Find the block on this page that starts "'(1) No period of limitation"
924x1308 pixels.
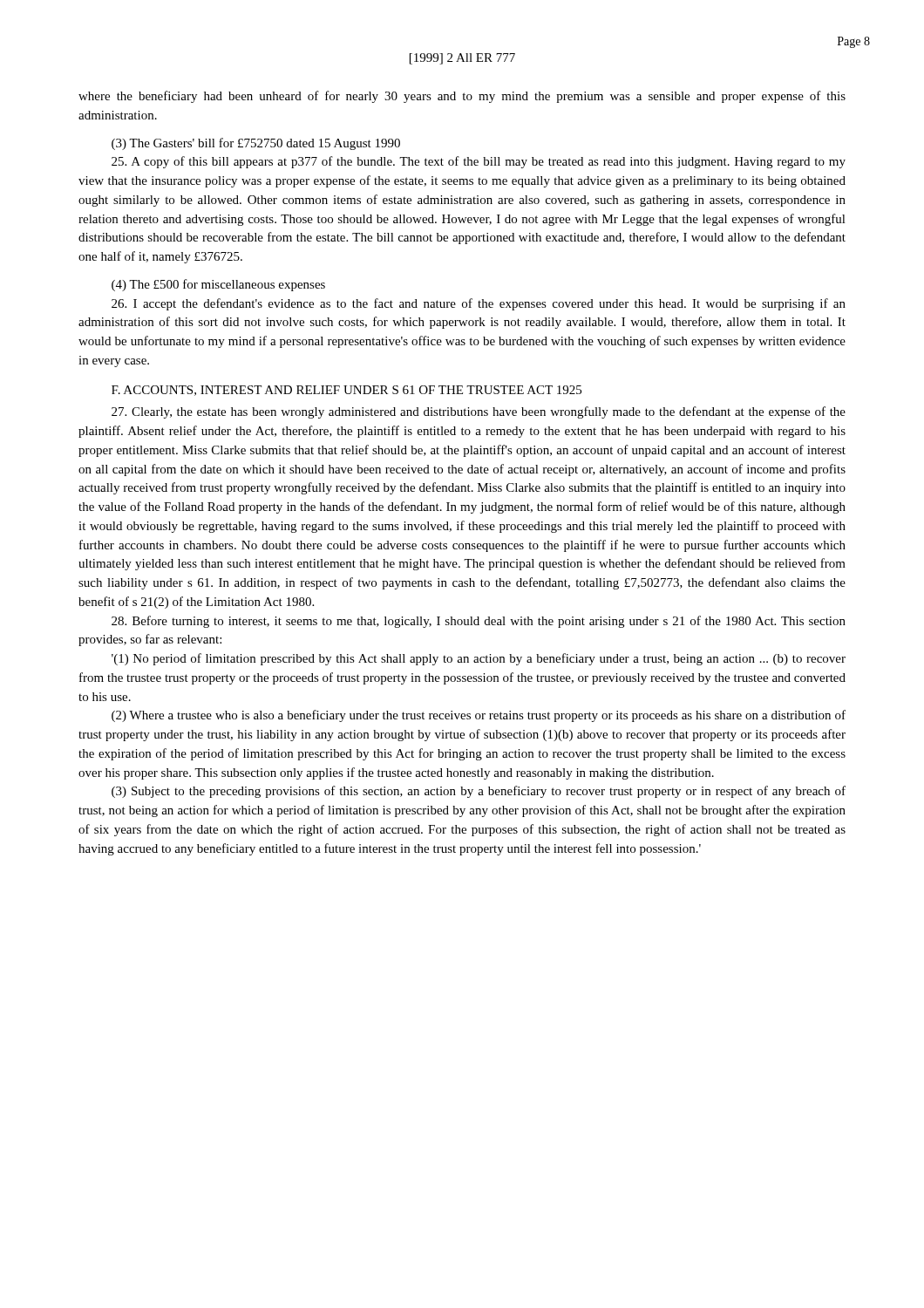pyautogui.click(x=462, y=678)
